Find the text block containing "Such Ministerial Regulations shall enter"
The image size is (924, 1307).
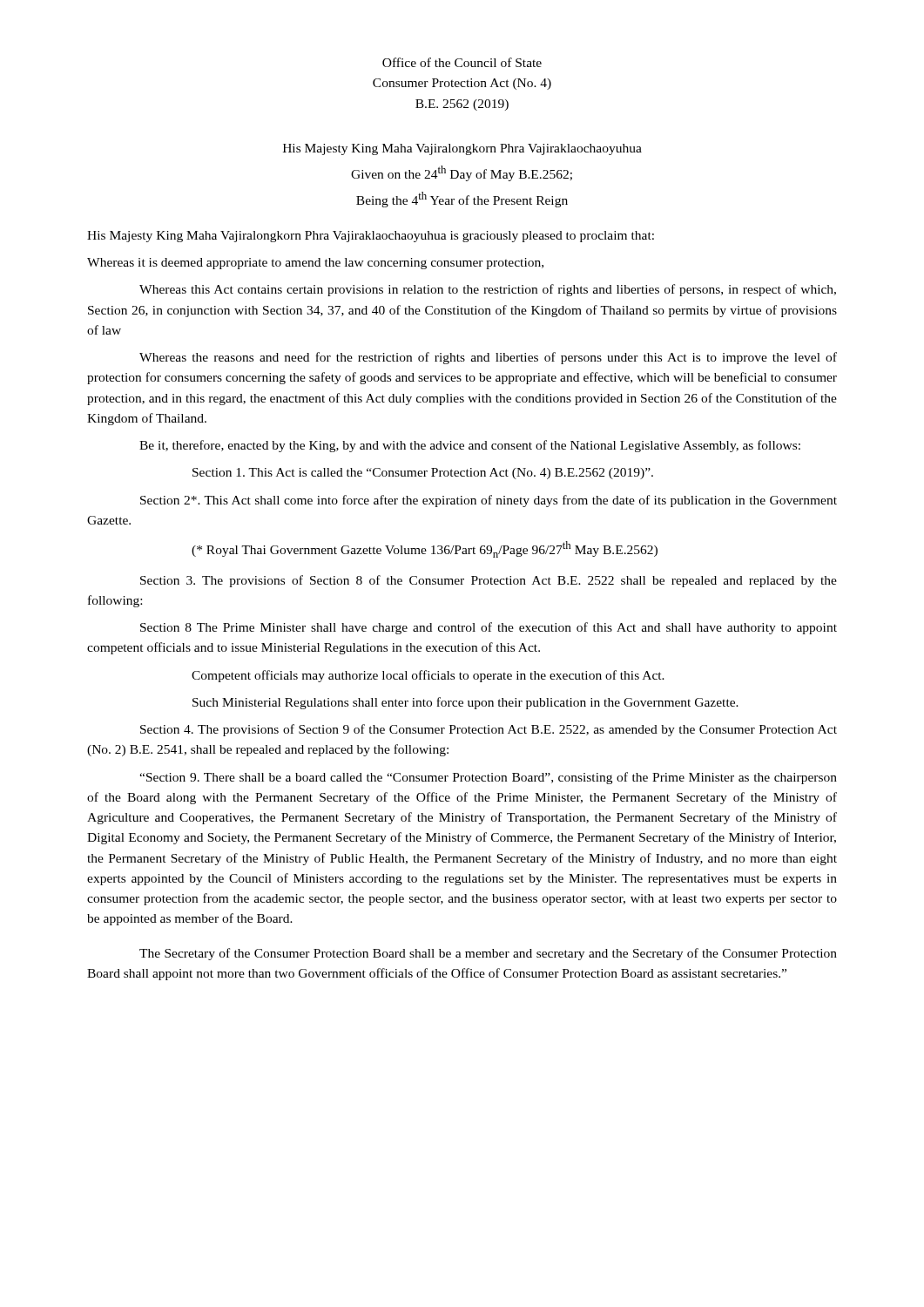click(465, 702)
